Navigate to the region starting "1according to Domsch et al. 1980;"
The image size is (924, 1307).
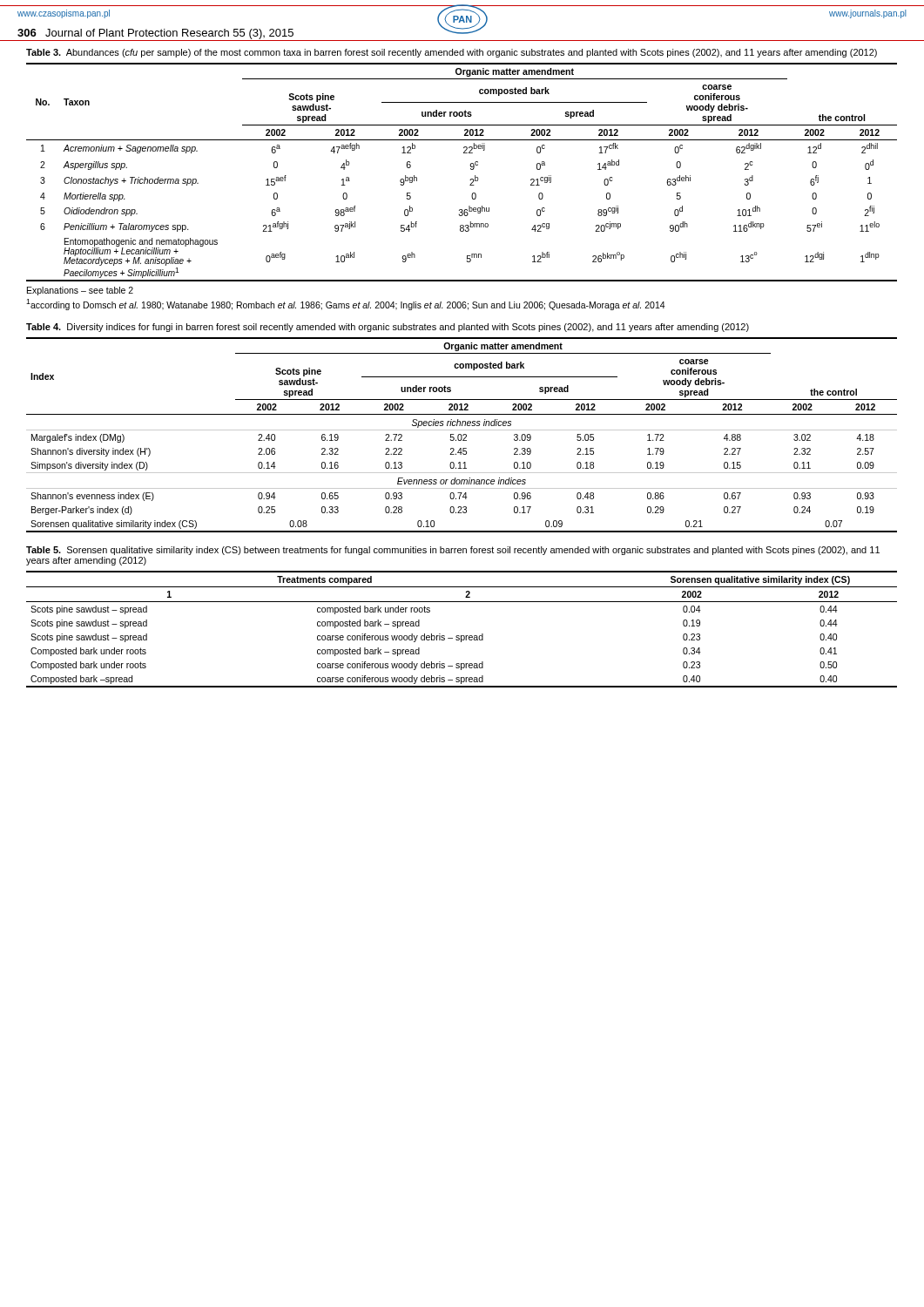tap(346, 303)
